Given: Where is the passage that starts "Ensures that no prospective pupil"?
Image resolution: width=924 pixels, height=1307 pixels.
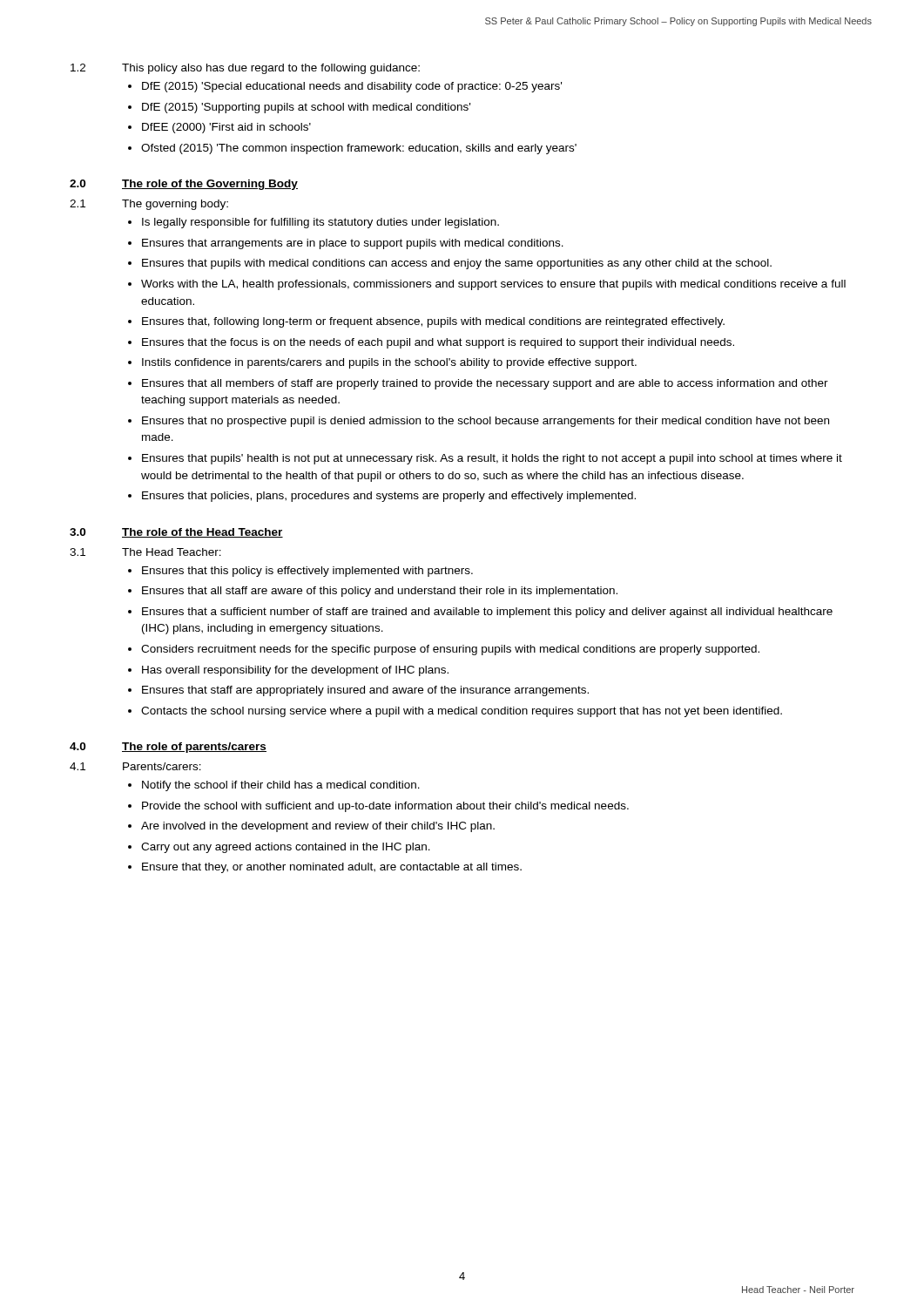Looking at the screenshot, I should 486,429.
